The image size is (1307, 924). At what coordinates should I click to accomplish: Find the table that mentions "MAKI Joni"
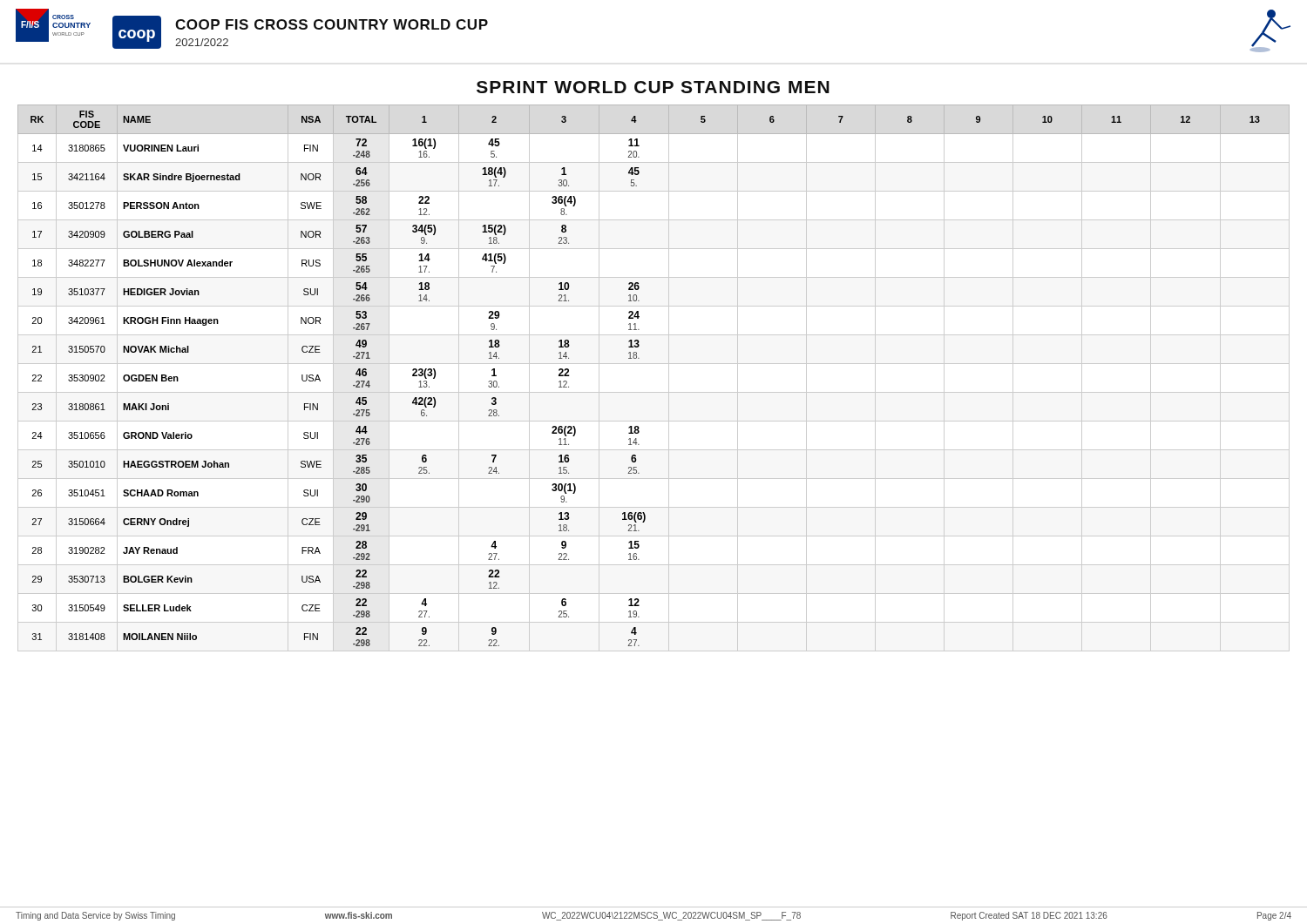click(x=654, y=378)
